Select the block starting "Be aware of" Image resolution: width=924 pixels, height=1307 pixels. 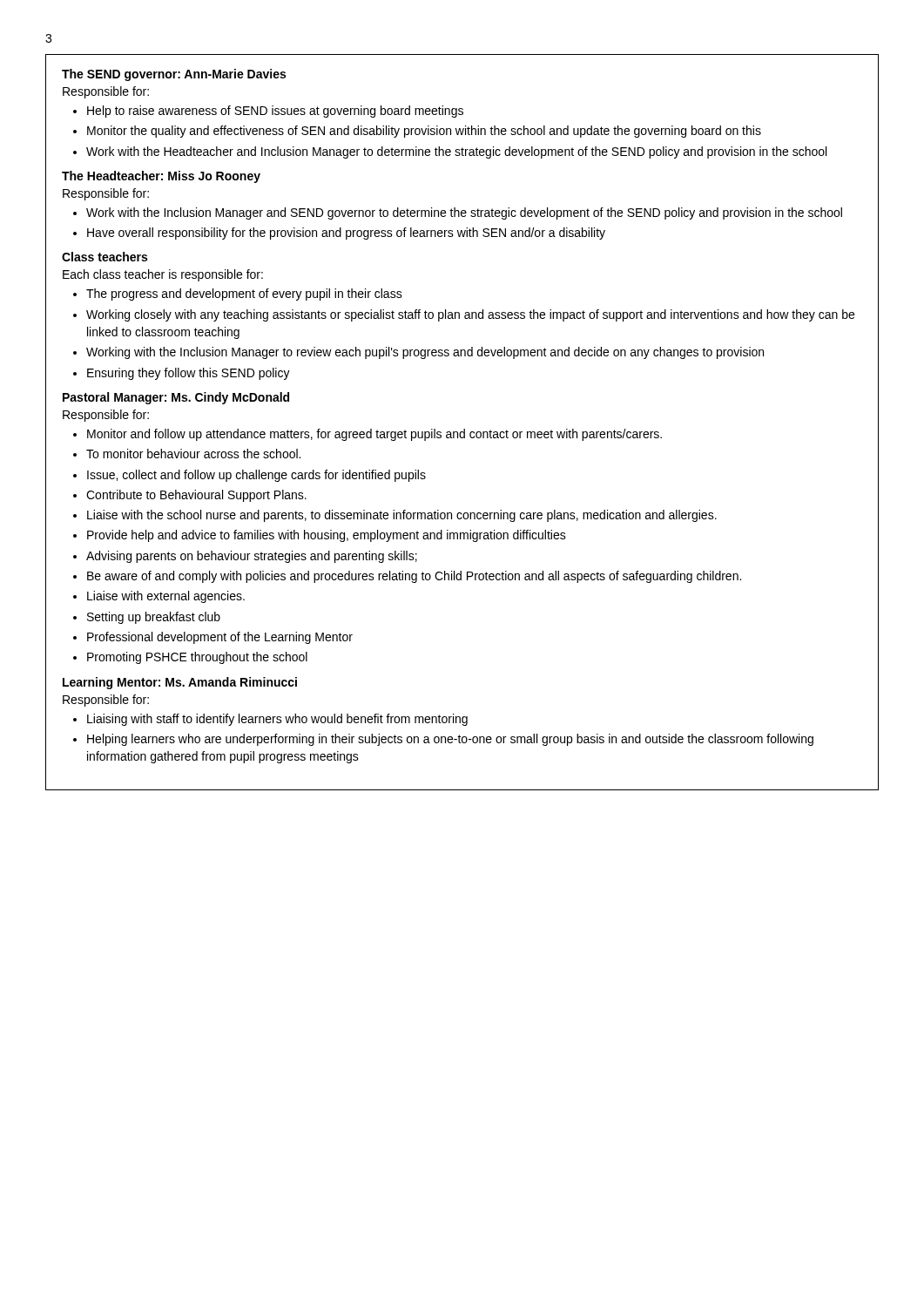click(414, 576)
